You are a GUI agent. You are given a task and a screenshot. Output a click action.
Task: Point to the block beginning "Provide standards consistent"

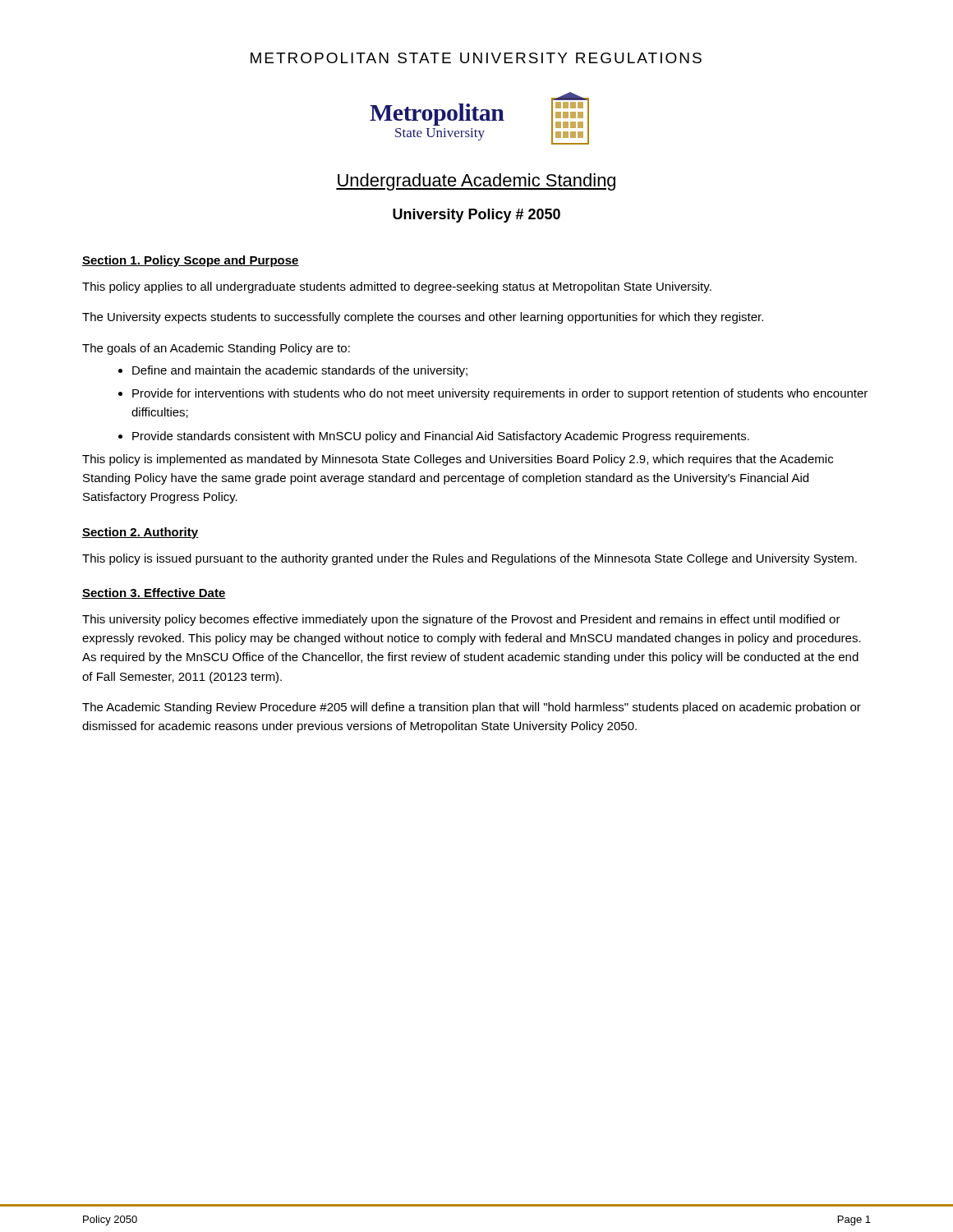click(x=441, y=435)
